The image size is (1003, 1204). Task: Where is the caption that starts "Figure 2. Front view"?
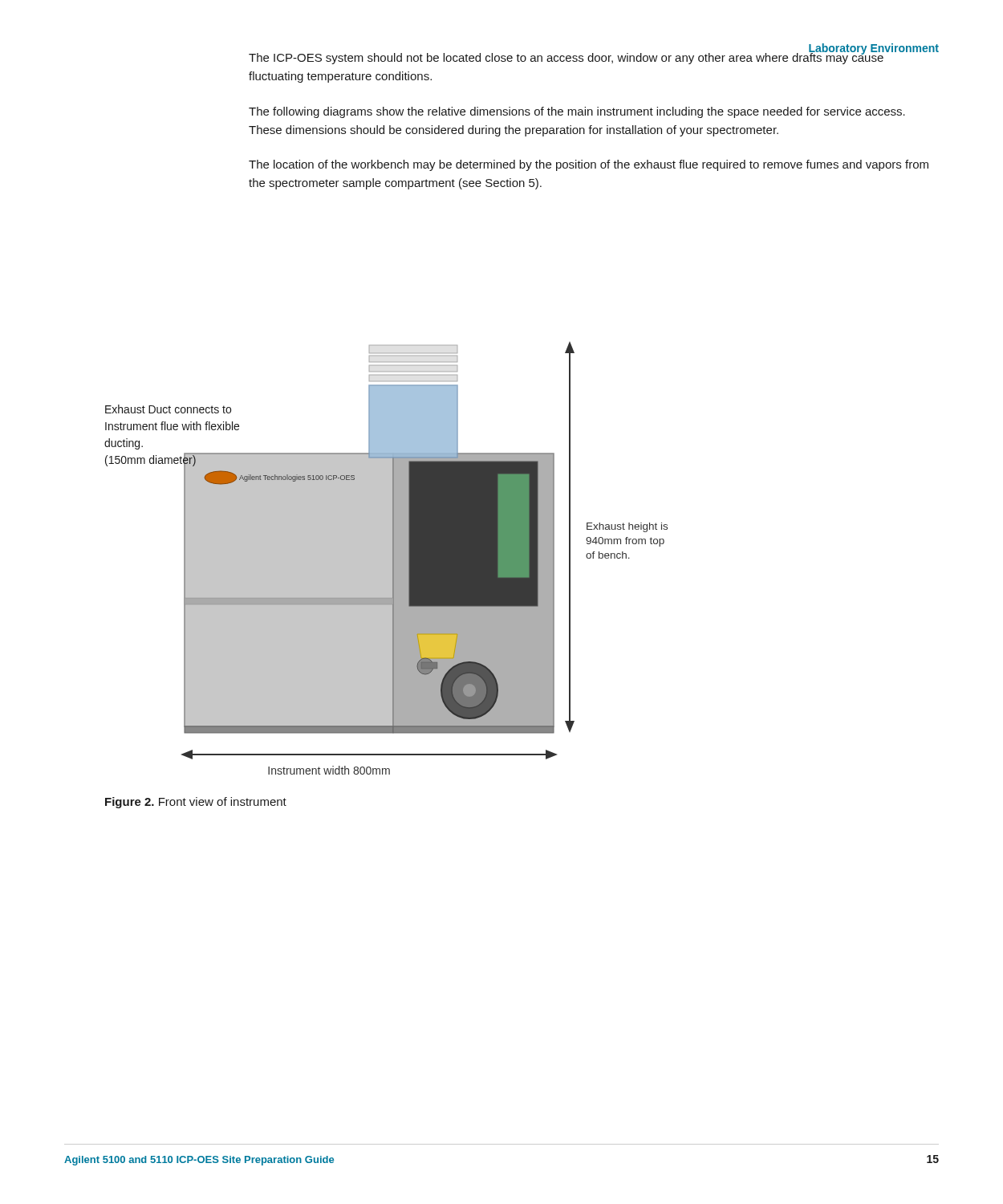pos(195,801)
